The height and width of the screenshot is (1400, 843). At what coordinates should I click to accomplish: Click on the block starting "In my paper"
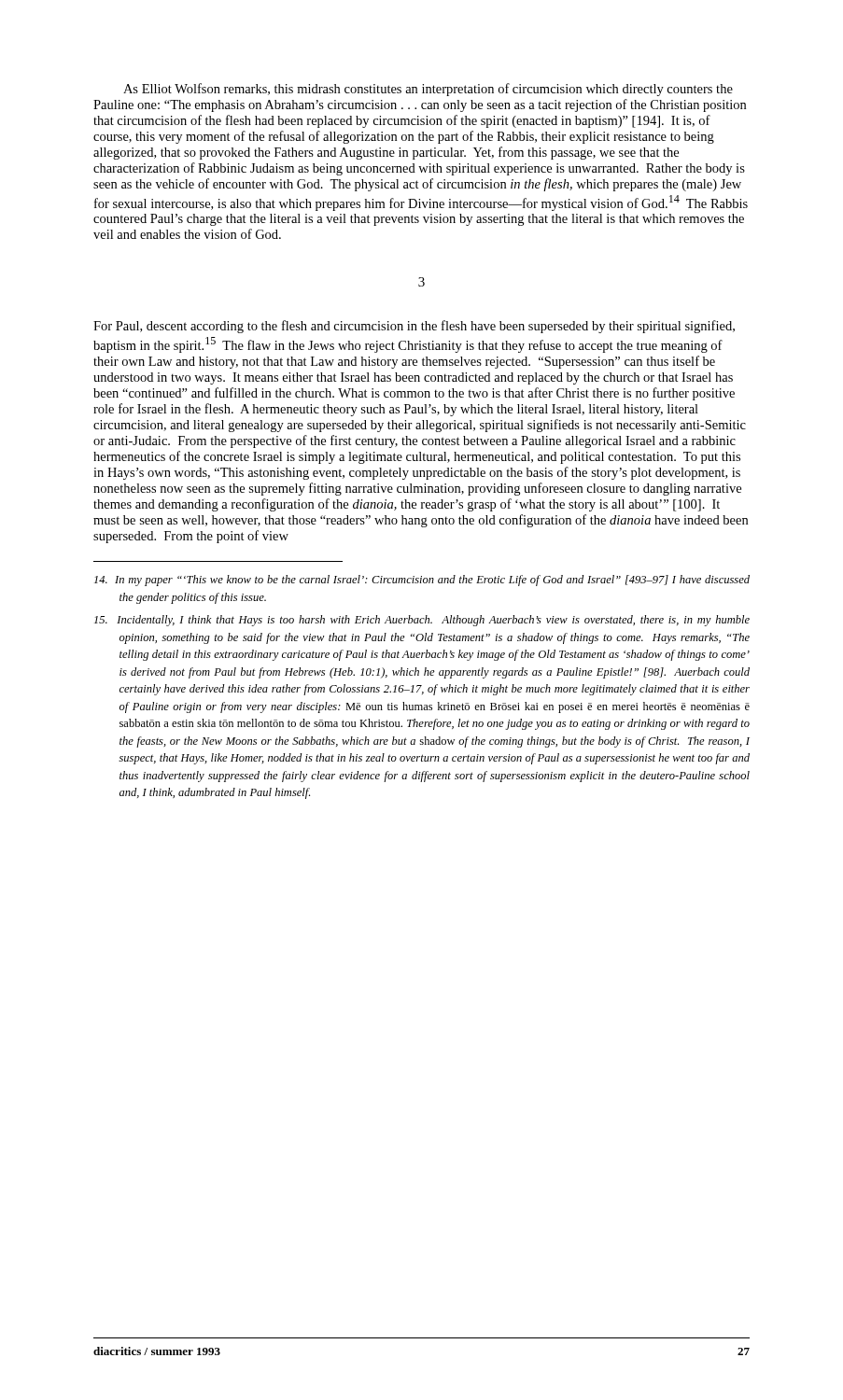(x=422, y=588)
